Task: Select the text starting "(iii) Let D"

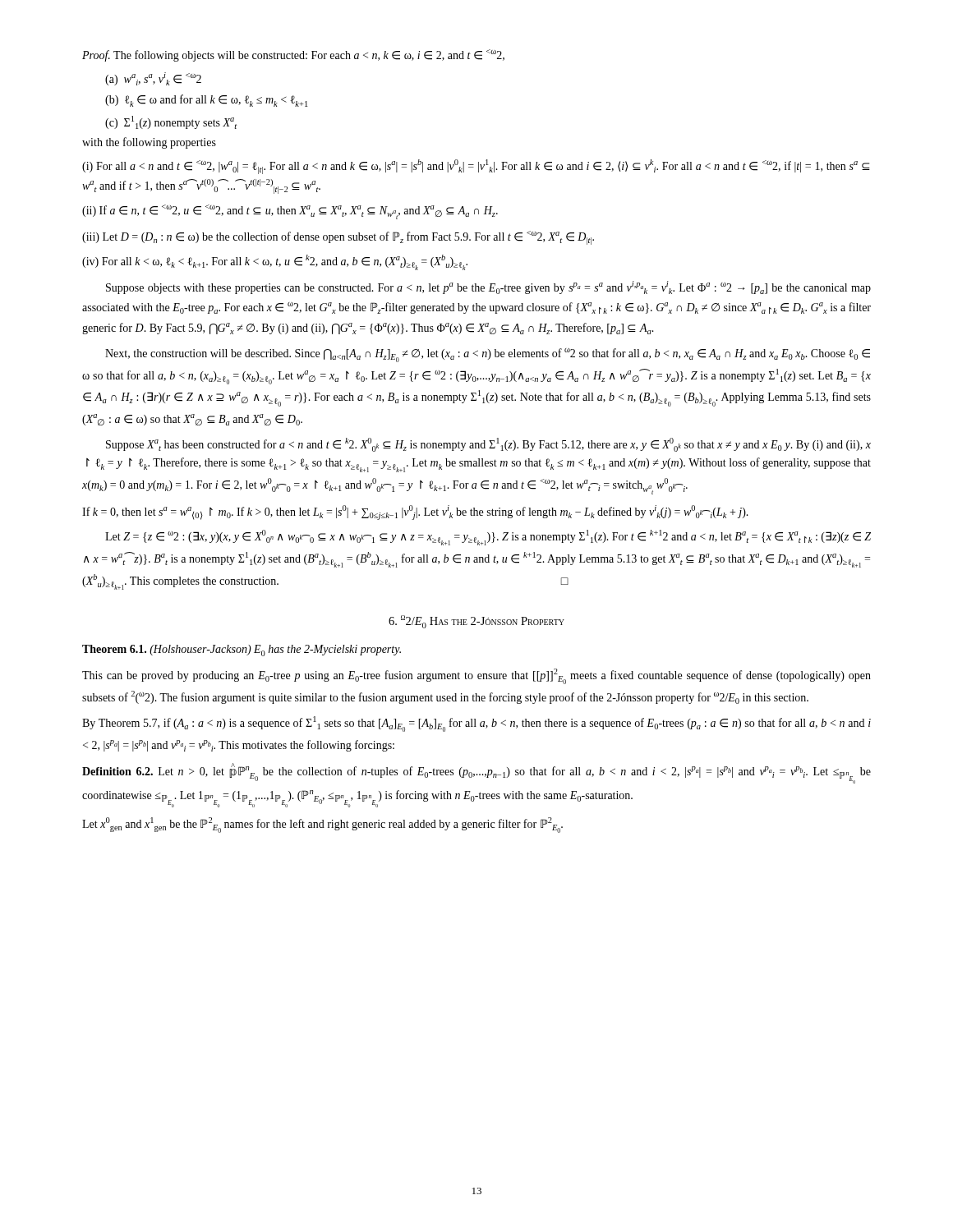Action: pyautogui.click(x=339, y=237)
